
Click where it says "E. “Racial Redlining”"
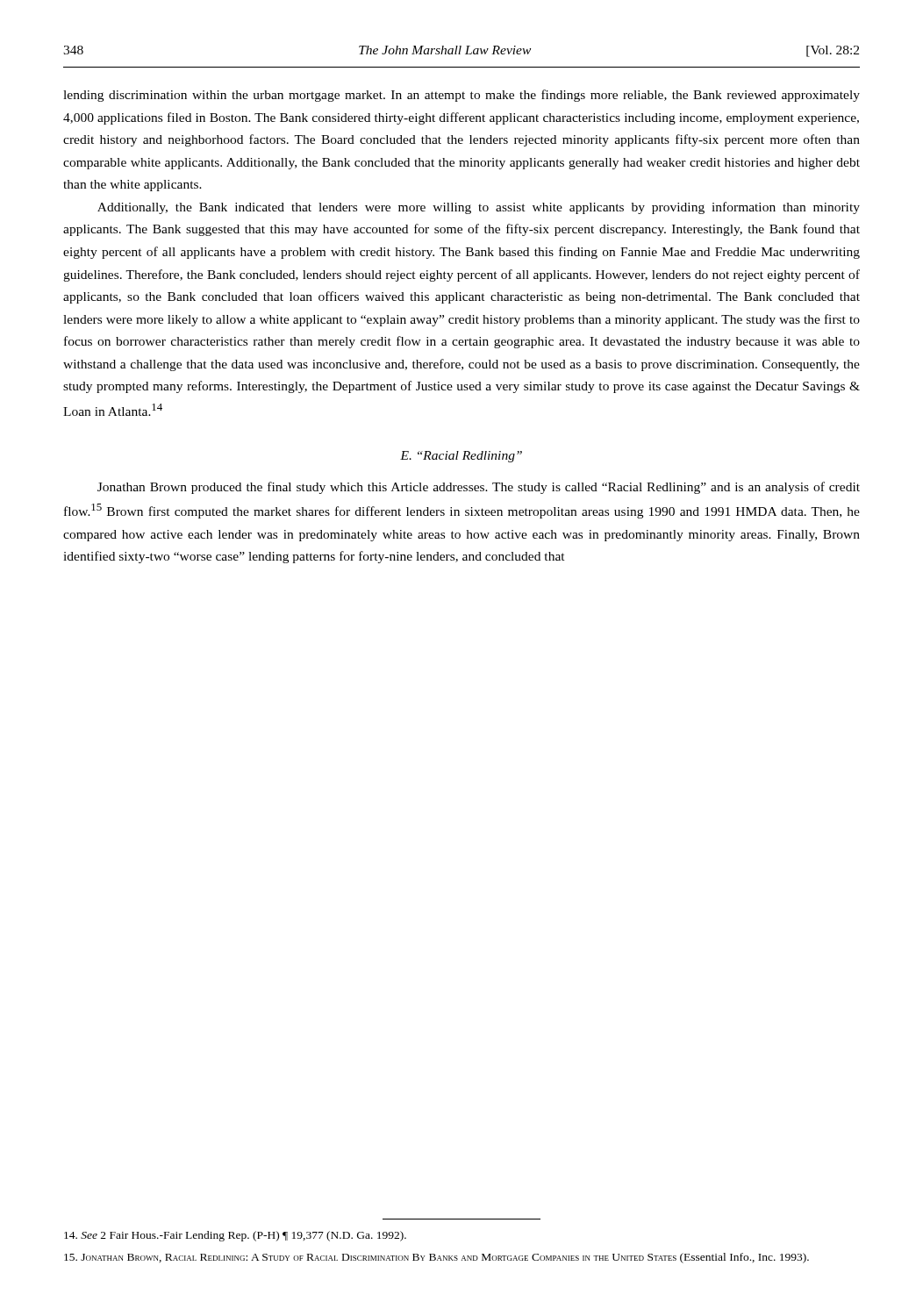point(462,455)
